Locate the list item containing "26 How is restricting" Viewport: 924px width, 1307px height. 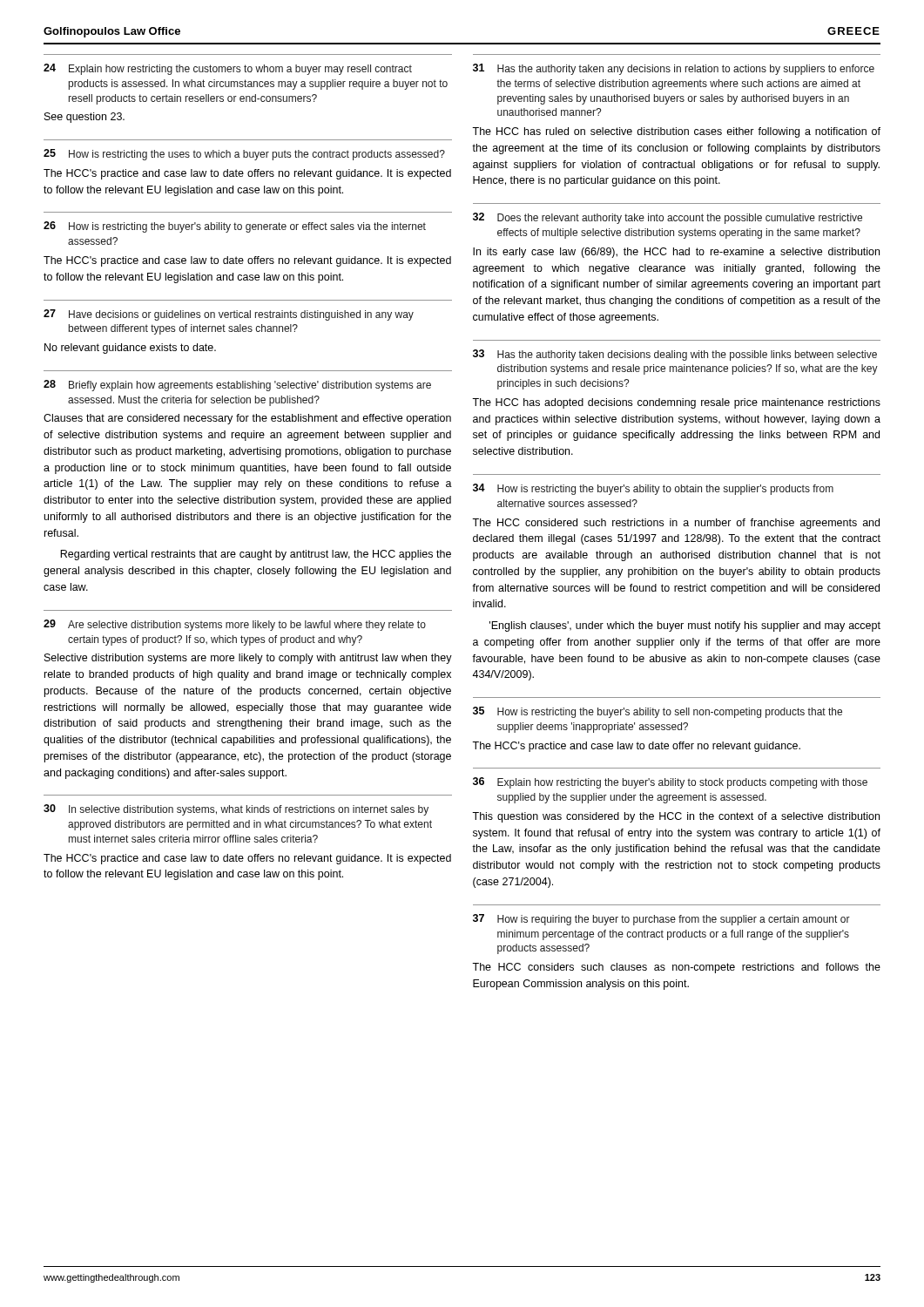click(248, 235)
